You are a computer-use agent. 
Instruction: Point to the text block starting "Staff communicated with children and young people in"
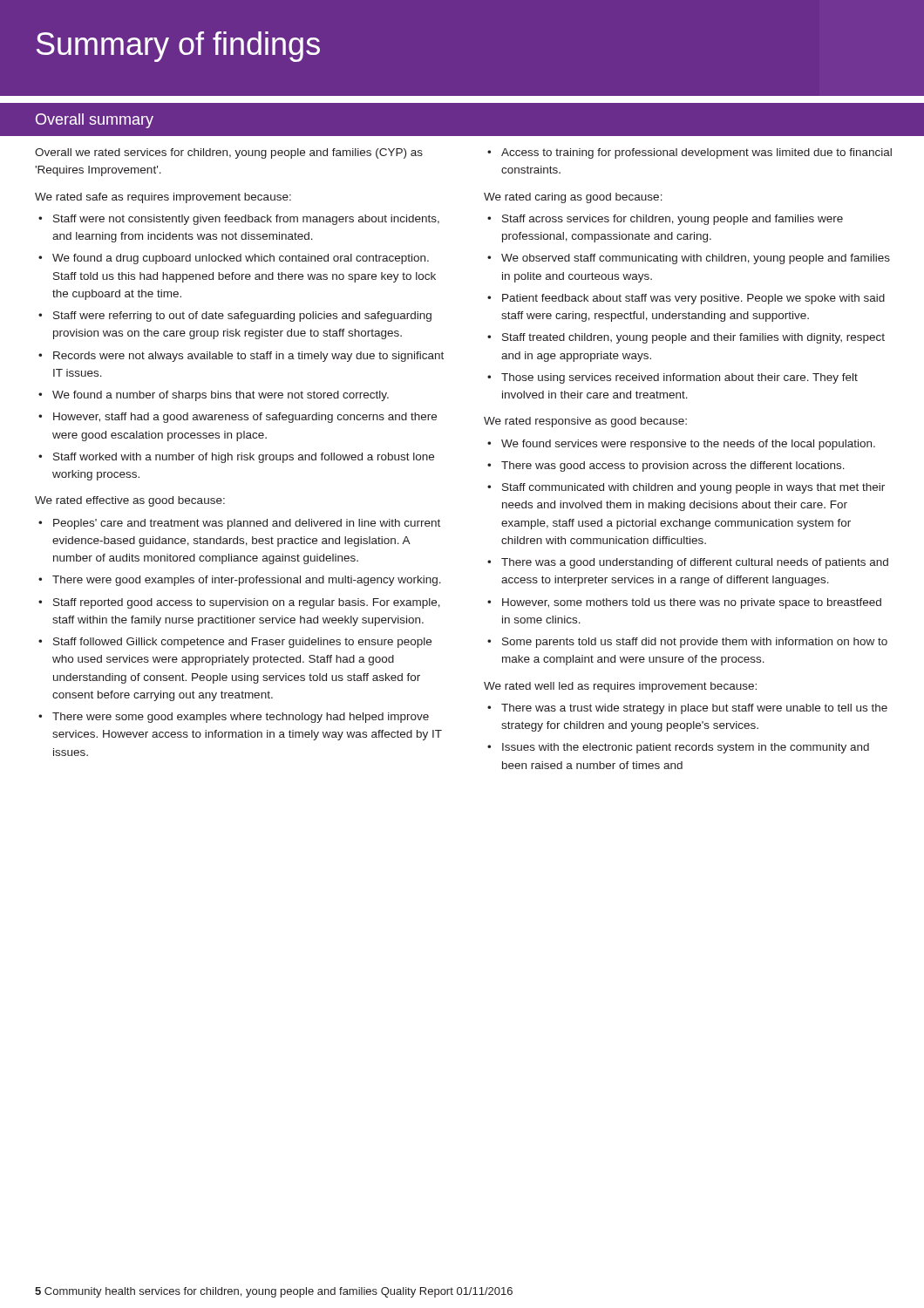(x=693, y=513)
